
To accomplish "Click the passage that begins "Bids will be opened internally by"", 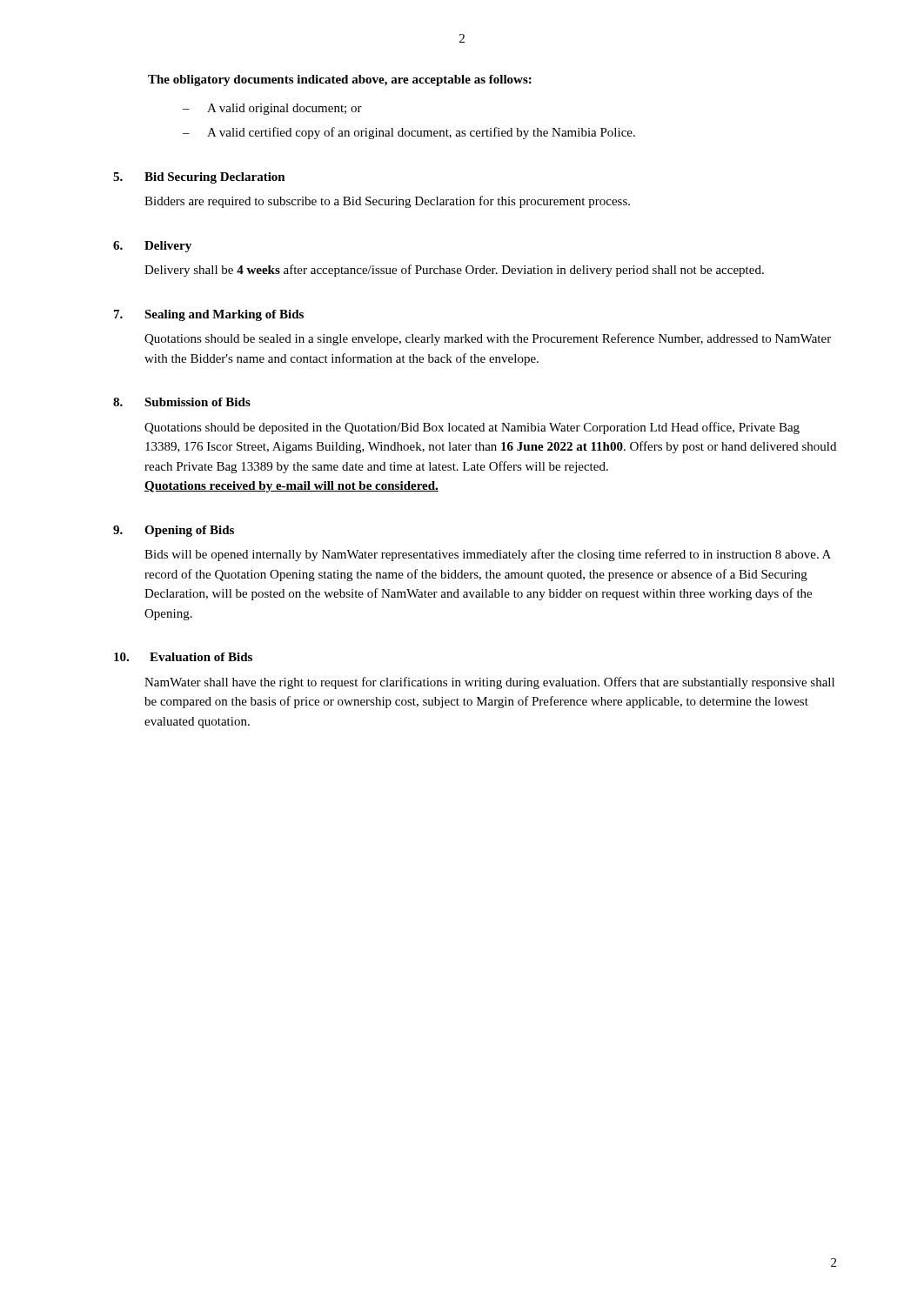I will pos(487,584).
